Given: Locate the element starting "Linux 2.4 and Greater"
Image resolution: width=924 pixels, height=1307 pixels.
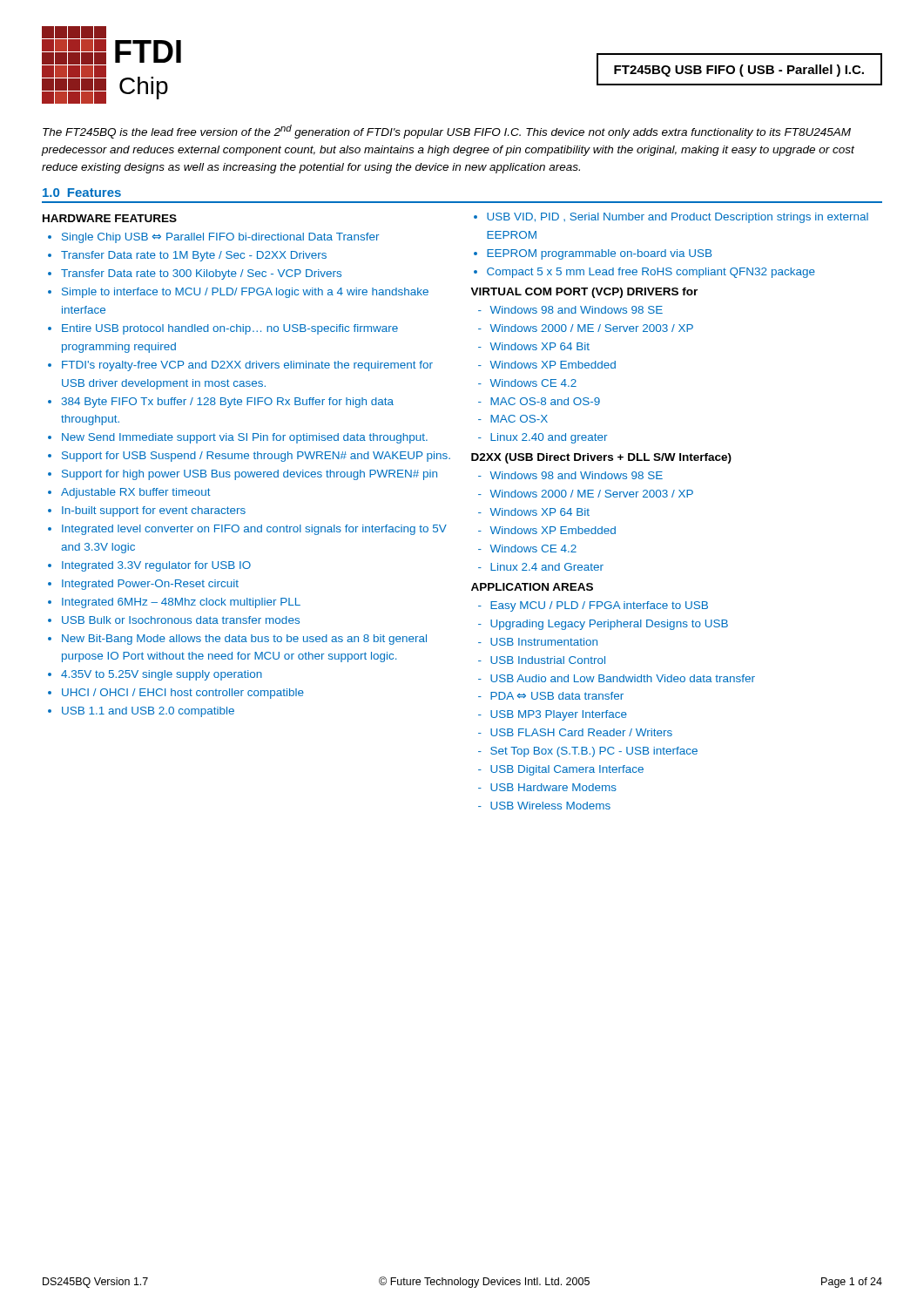Looking at the screenshot, I should 547,567.
